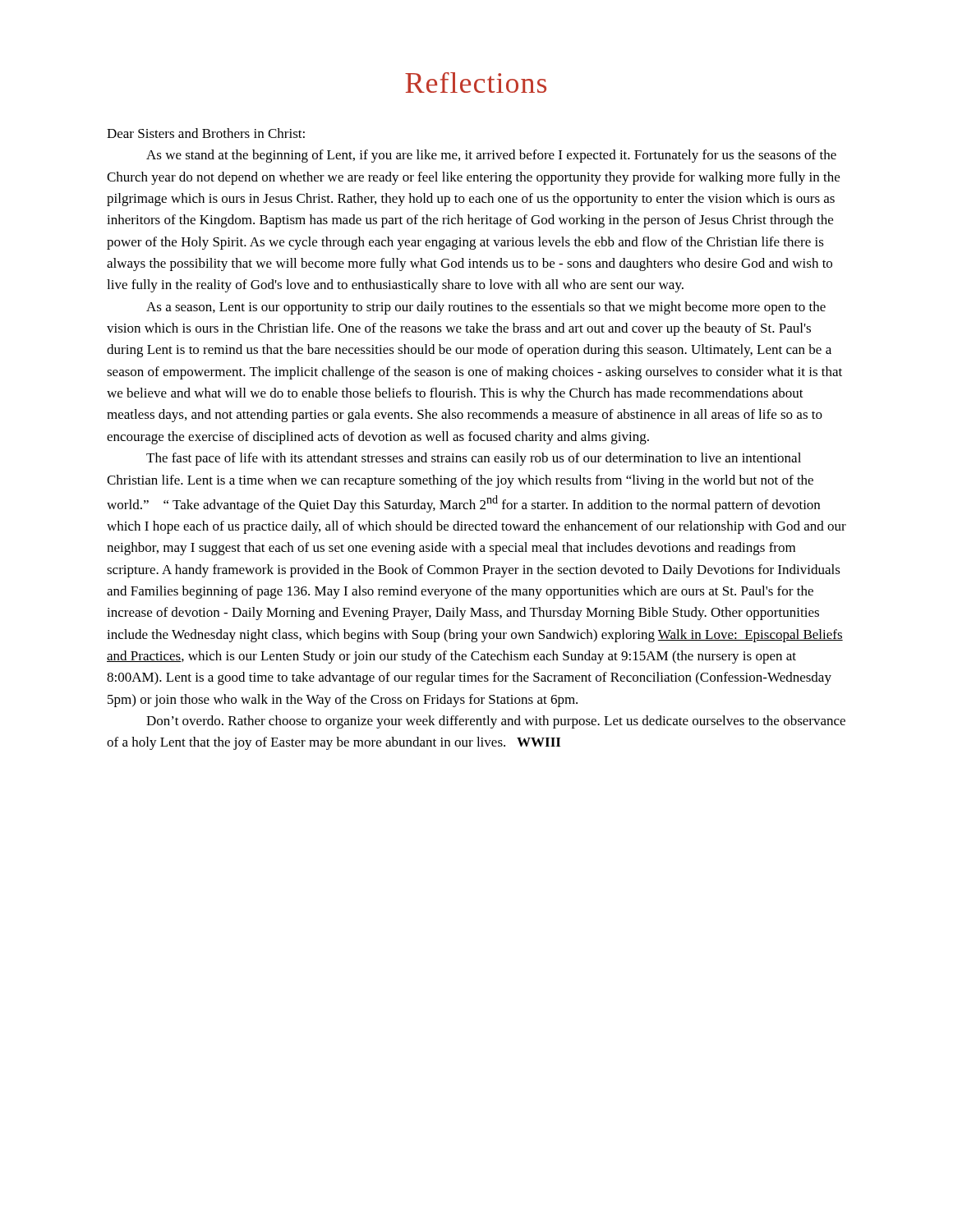Screen dimensions: 1232x953
Task: Select the text block starting "Dear Sisters and Brothers in Christ:"
Action: (476, 438)
